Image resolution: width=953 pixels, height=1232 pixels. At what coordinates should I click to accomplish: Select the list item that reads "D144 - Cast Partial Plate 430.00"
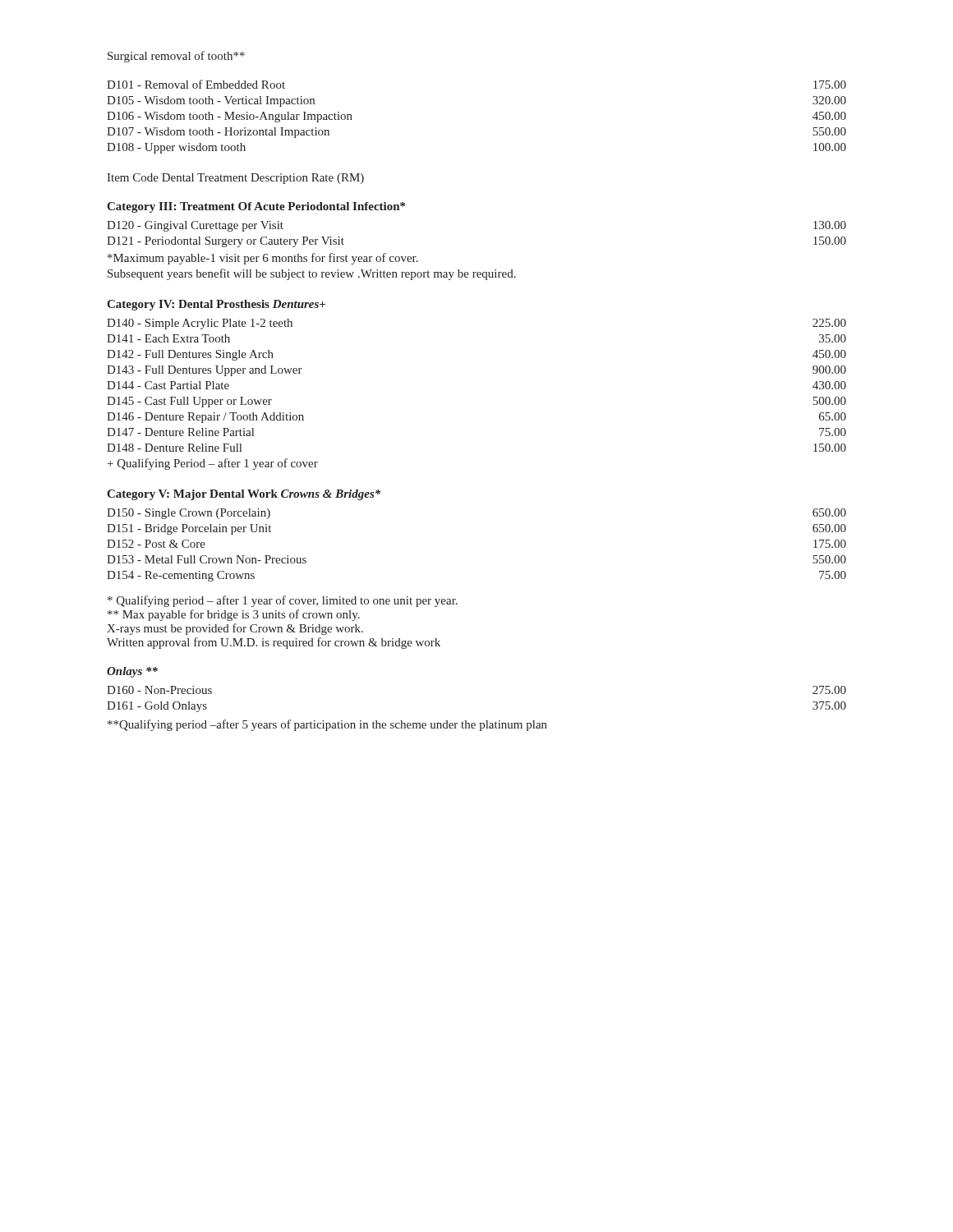165,385
